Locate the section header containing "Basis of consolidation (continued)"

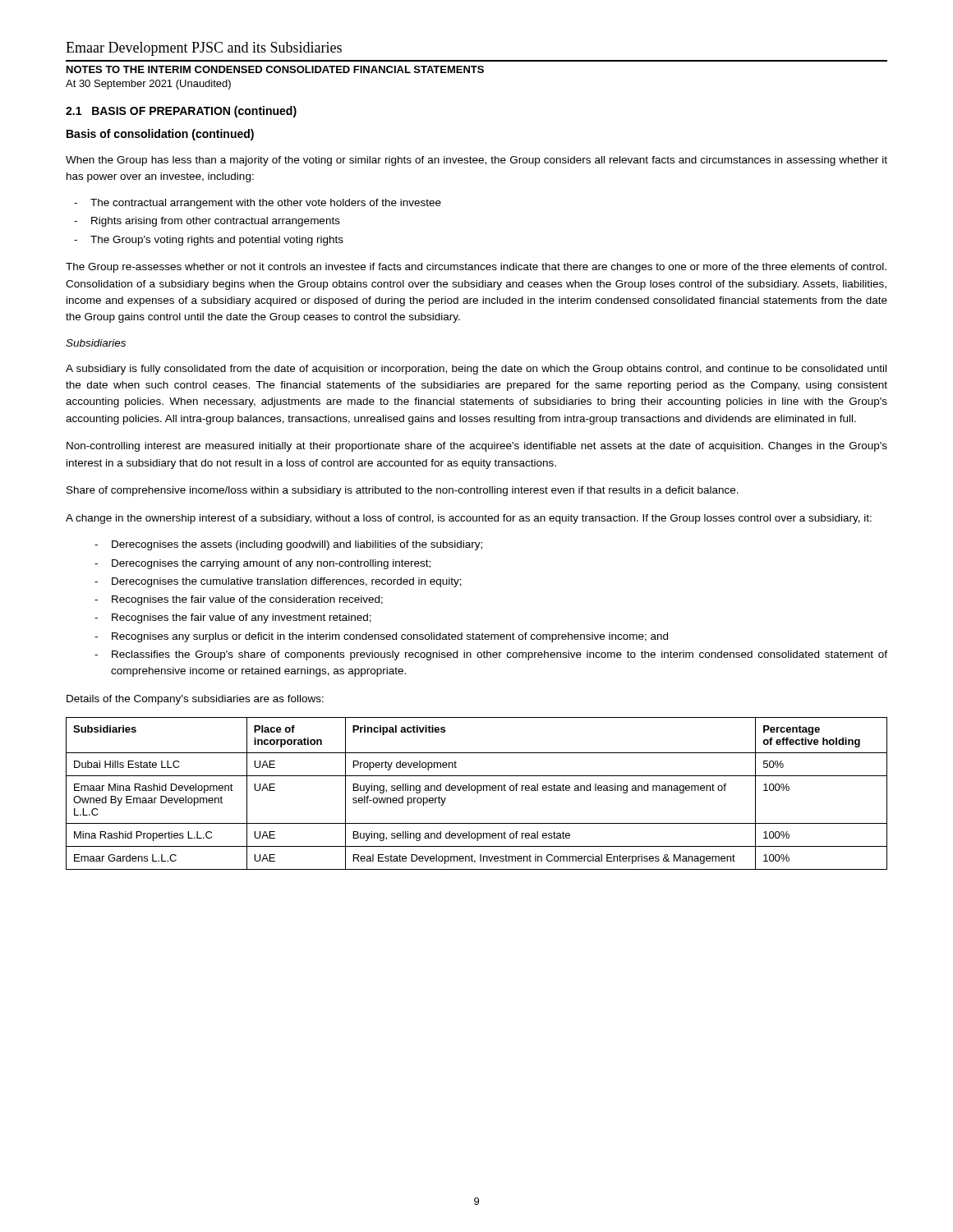160,135
